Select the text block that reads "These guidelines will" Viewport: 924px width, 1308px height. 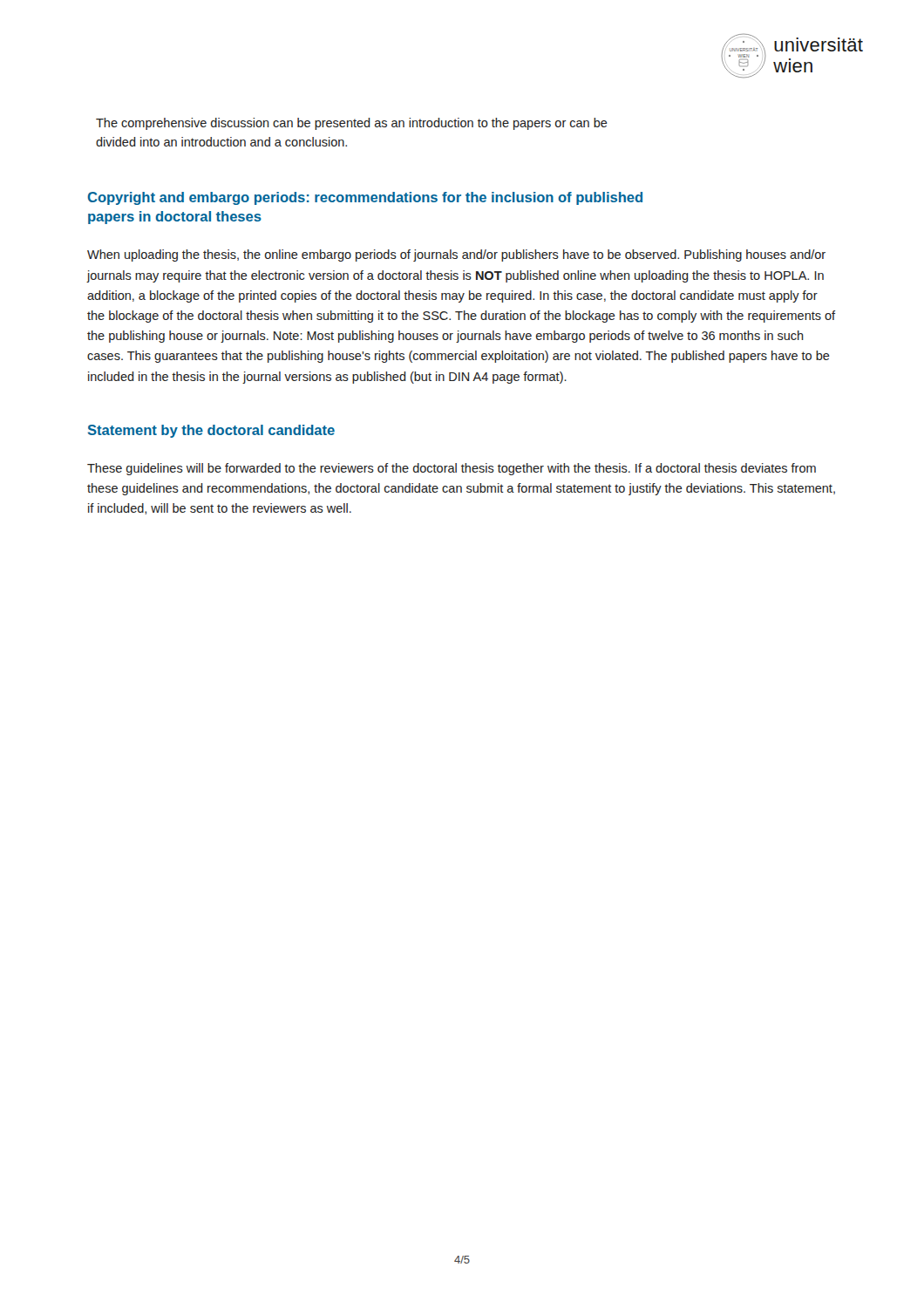462,489
